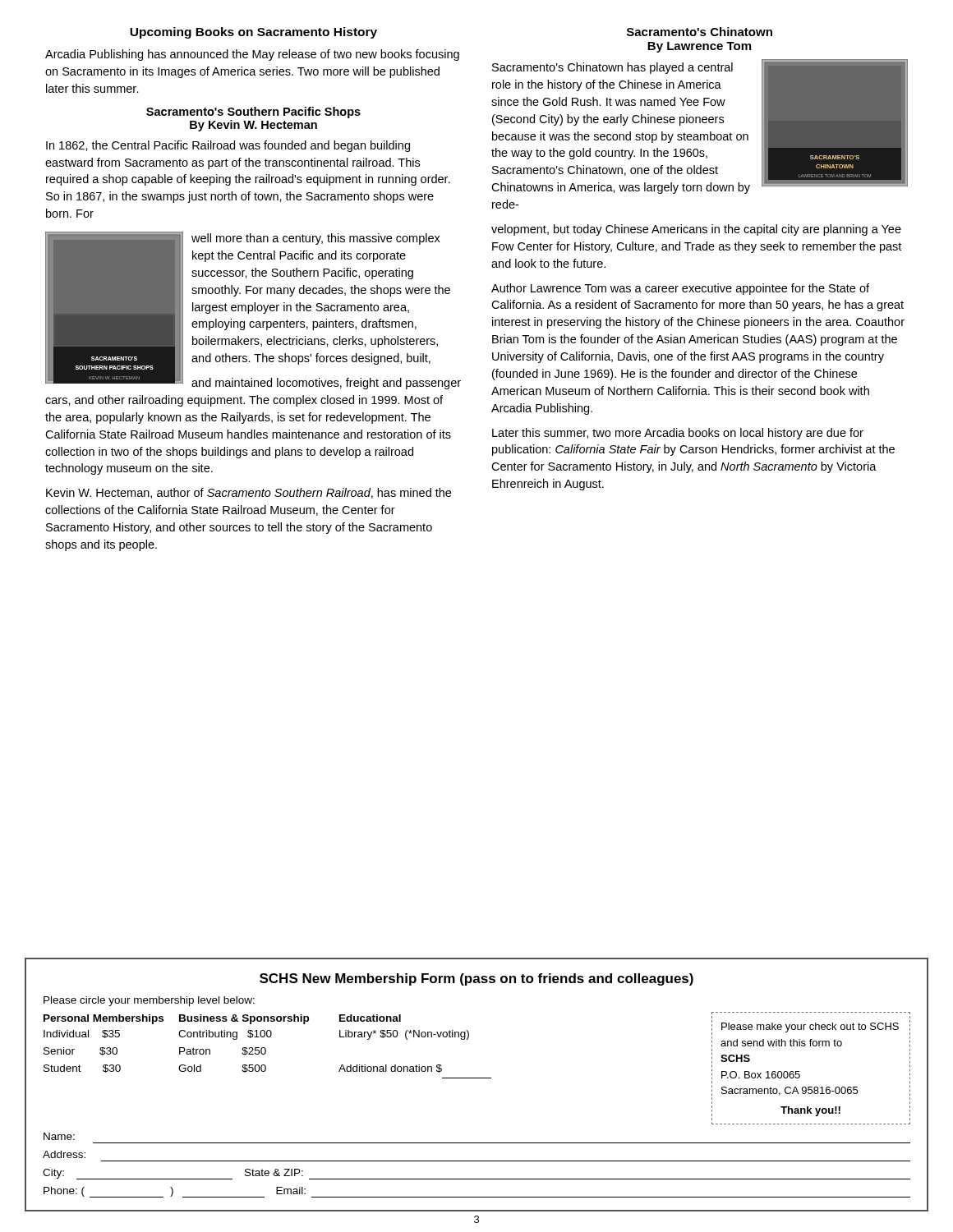Click on the text block with the text "Kevin W. Hecteman, author of Sacramento Southern Railroad,"
This screenshot has width=953, height=1232.
tap(253, 519)
